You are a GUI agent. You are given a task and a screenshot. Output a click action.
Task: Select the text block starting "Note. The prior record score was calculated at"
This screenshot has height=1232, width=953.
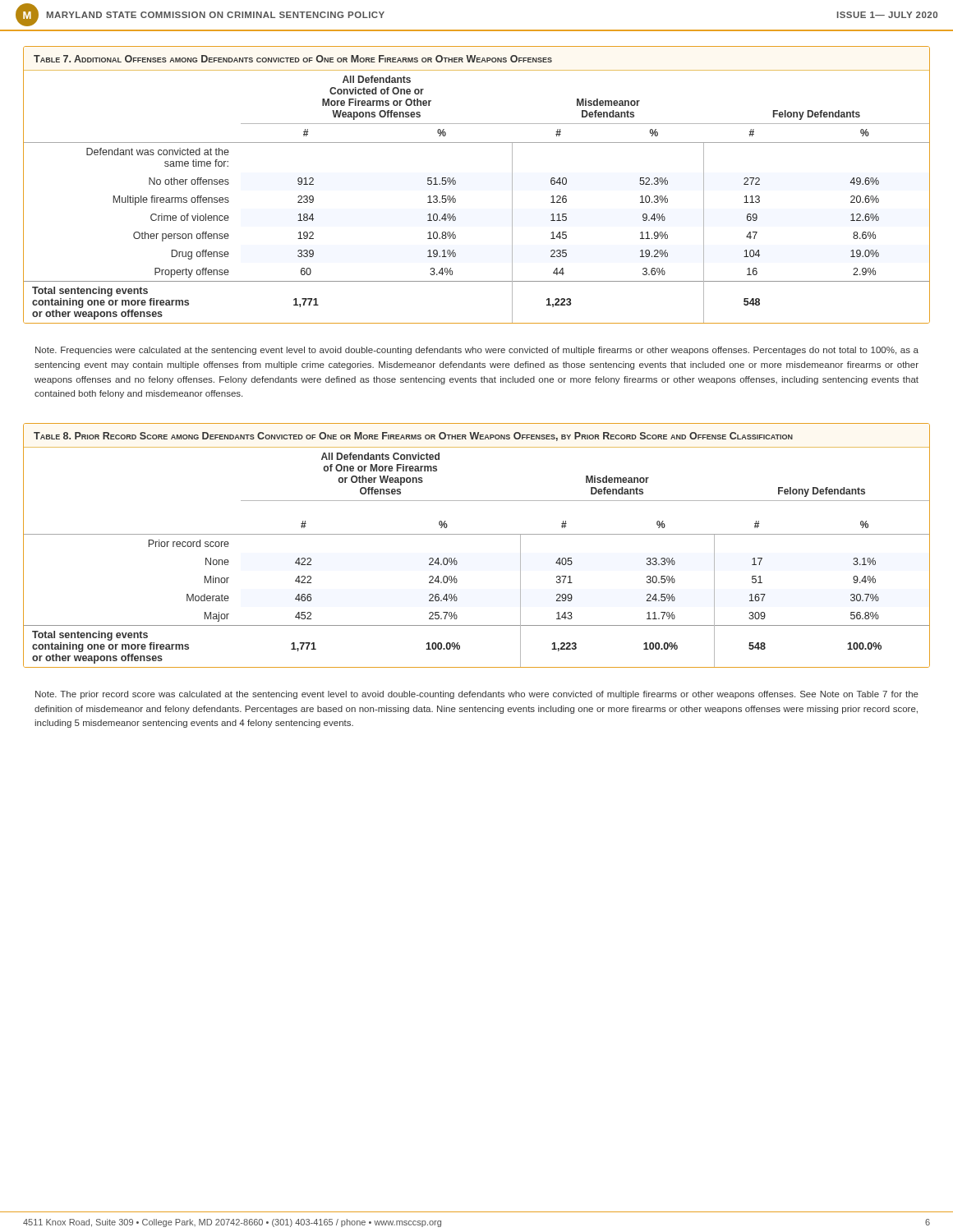[476, 708]
